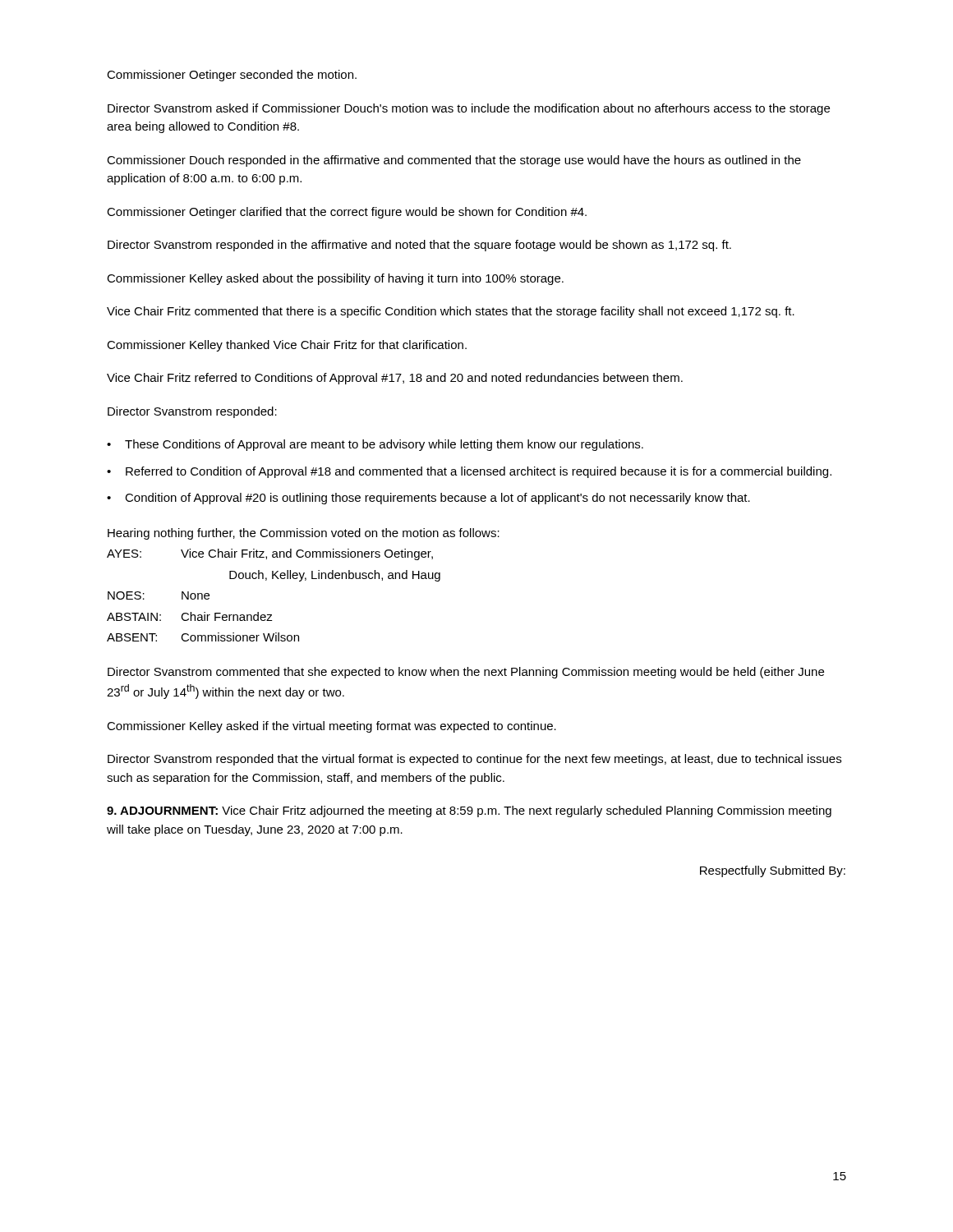
Task: Select the block starting "Commissioner Kelley asked if the virtual"
Action: pyautogui.click(x=332, y=725)
